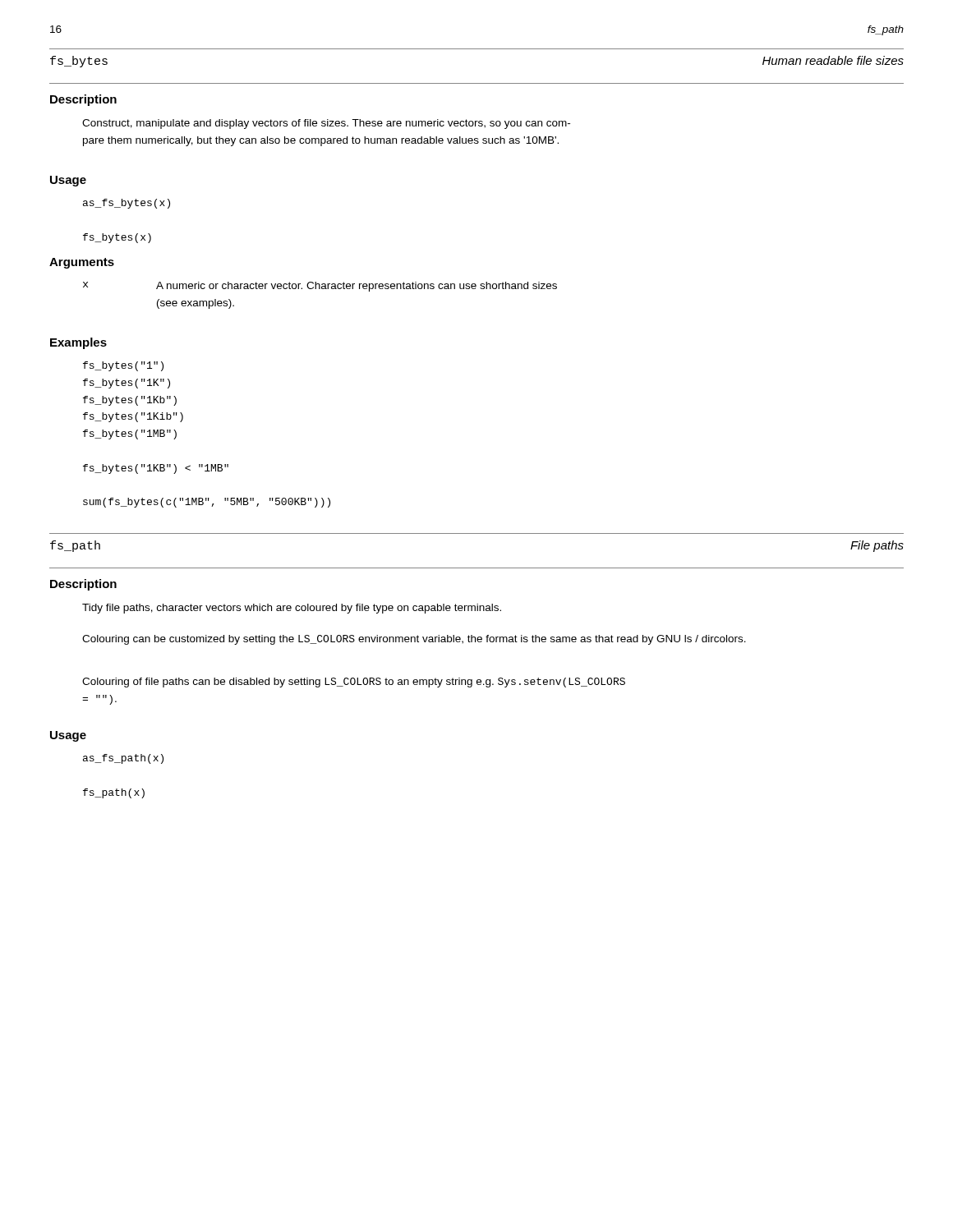Locate the passage starting "fs_bytes("1") fs_bytes("1K") fs_bytes("1Kb") fs_bytes("1Kib") fs_bytes("1MB") fs_bytes("1KB") < "1MB""
953x1232 pixels.
coord(123,366)
